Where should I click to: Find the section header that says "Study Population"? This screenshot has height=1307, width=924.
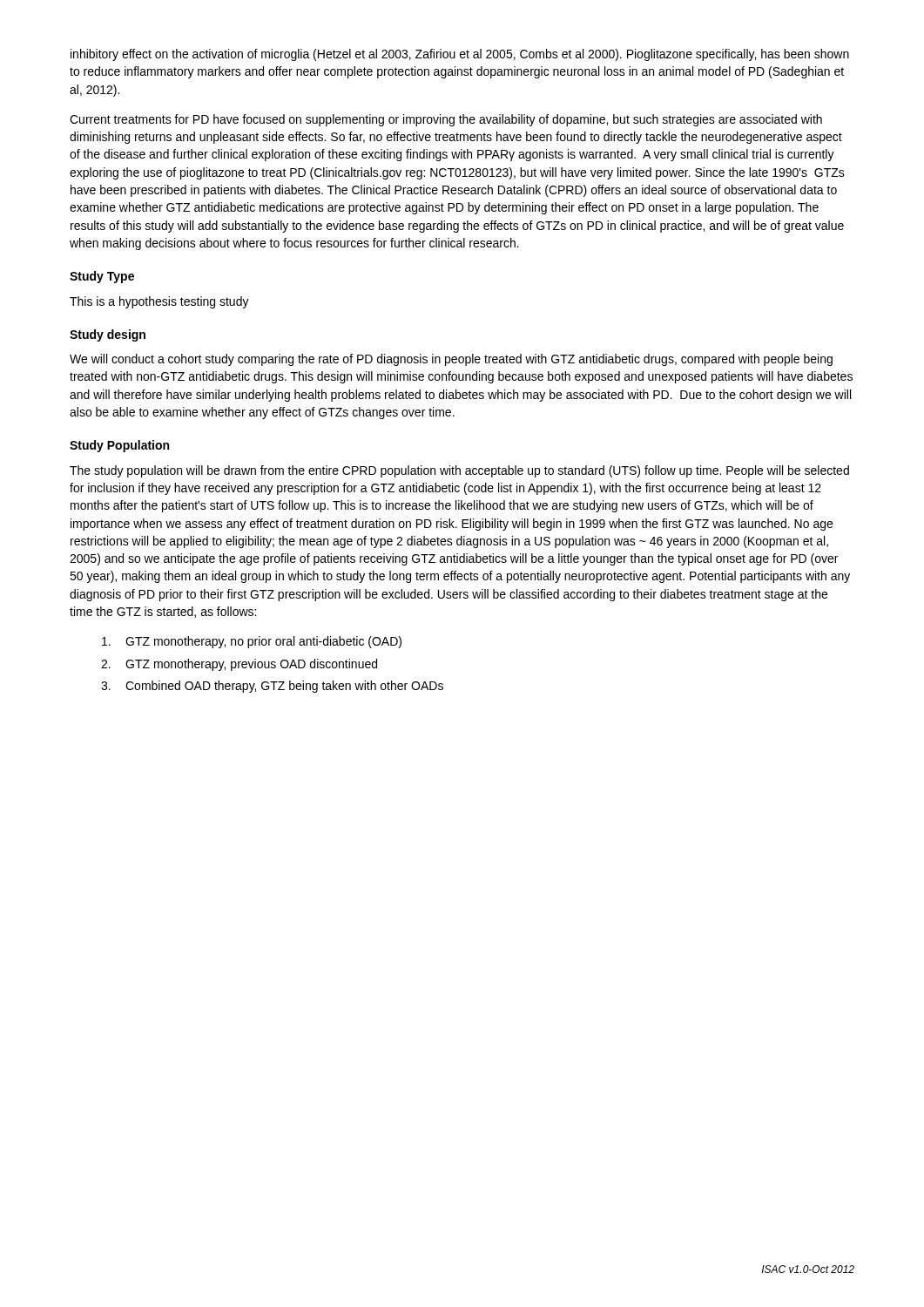(x=119, y=446)
